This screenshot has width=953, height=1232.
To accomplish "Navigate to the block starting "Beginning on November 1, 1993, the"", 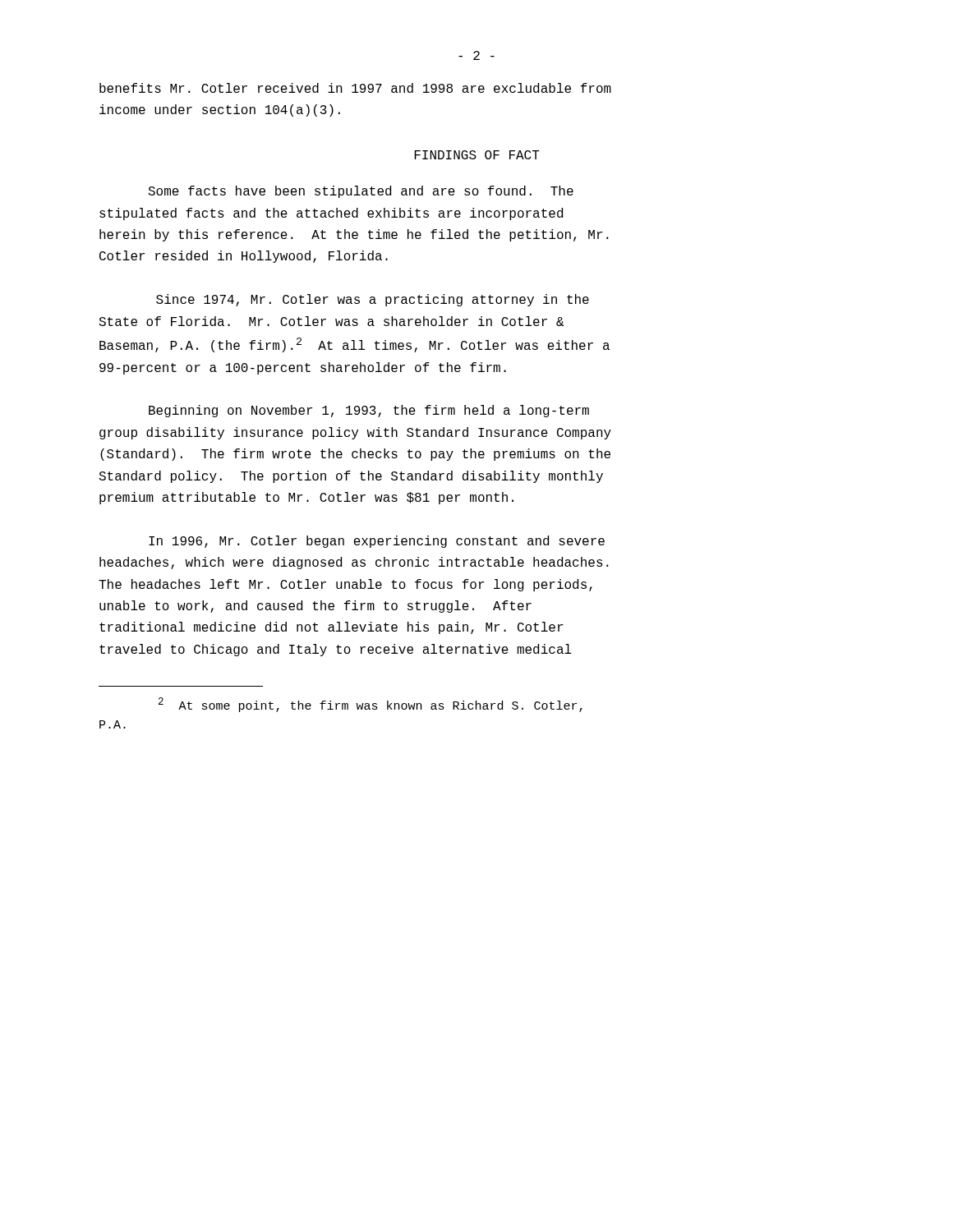I will 355,455.
